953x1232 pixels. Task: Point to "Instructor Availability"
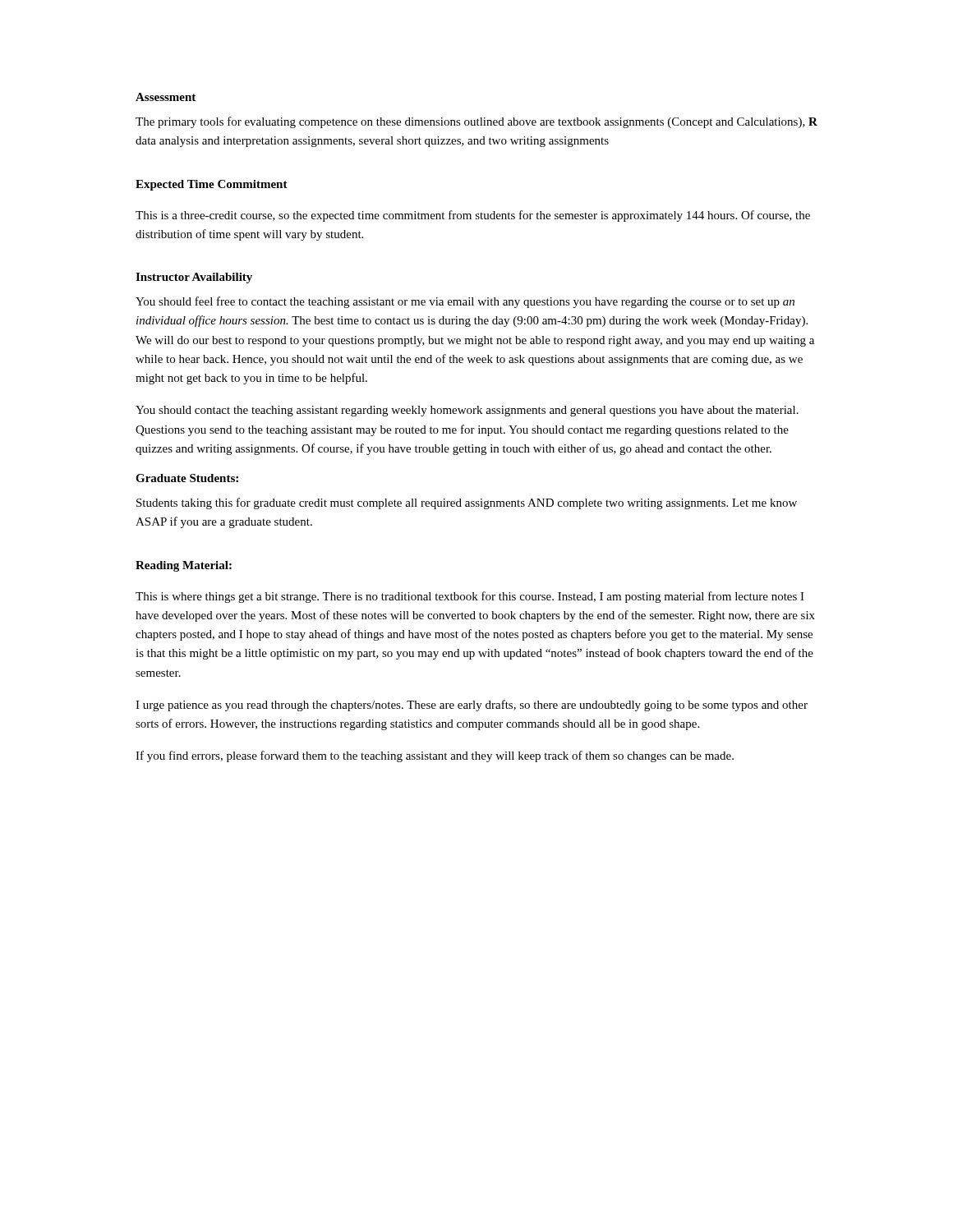(194, 277)
